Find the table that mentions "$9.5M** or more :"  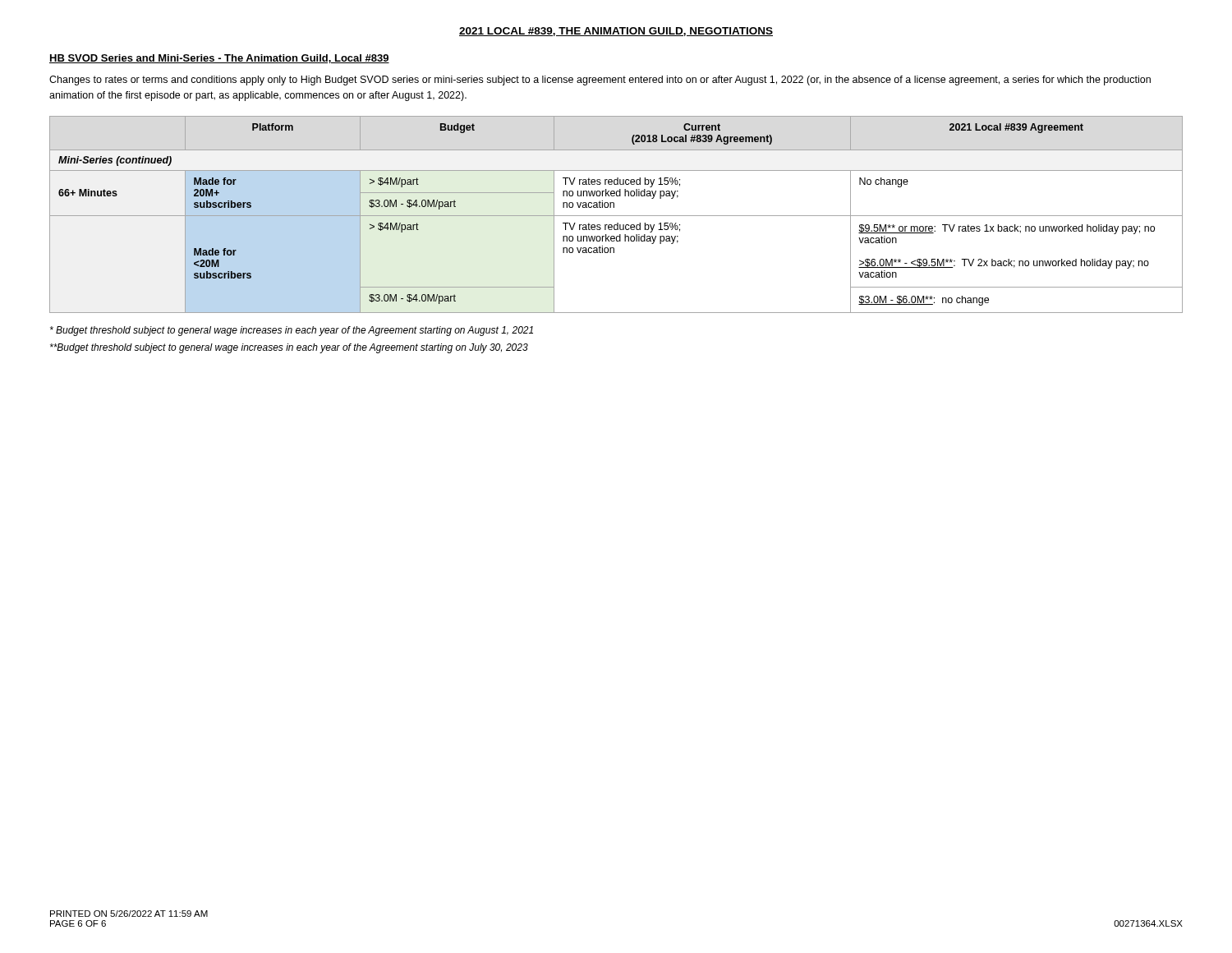click(x=616, y=214)
